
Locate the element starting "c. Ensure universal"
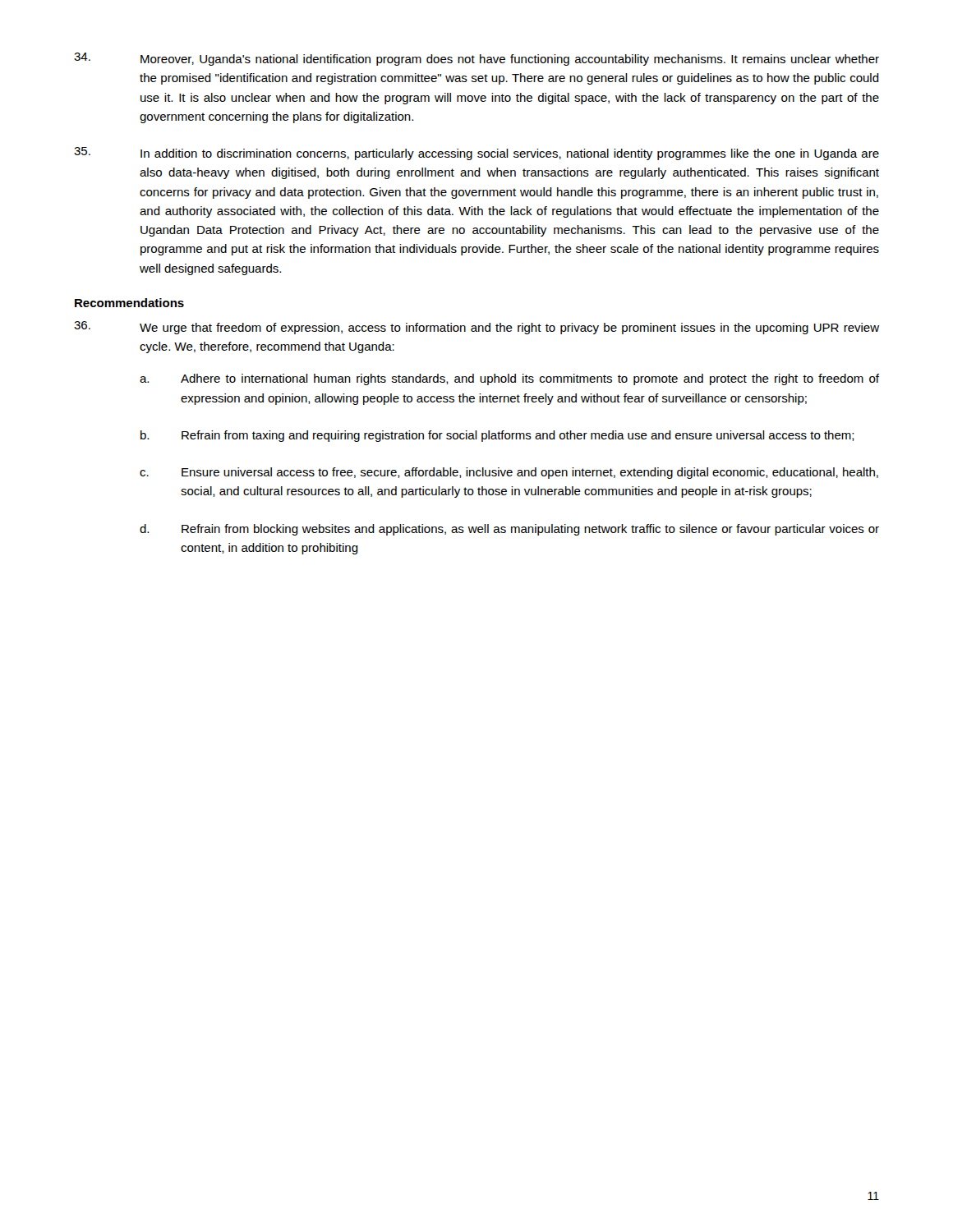click(509, 481)
